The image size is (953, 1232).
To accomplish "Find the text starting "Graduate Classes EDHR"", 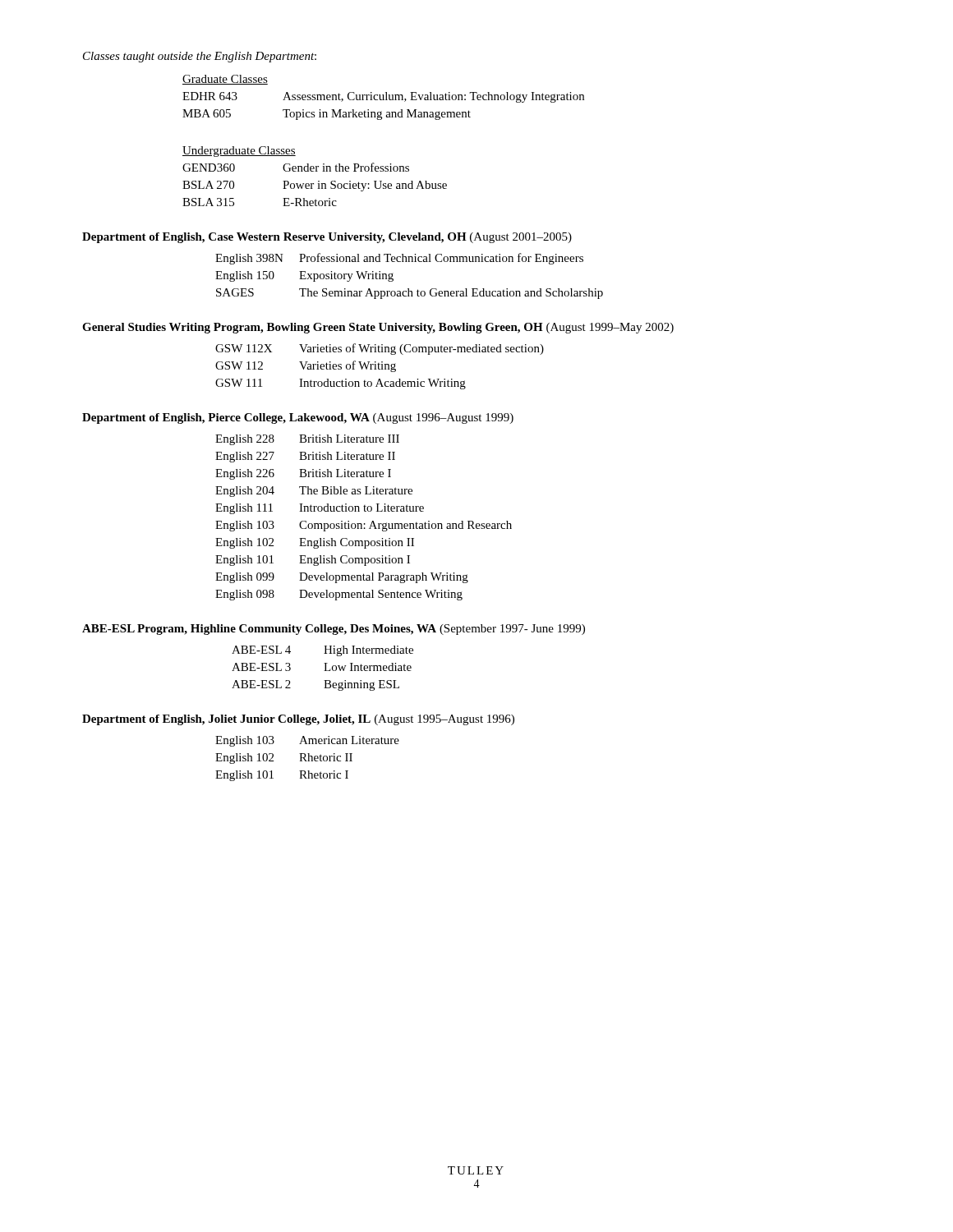I will pyautogui.click(x=384, y=97).
